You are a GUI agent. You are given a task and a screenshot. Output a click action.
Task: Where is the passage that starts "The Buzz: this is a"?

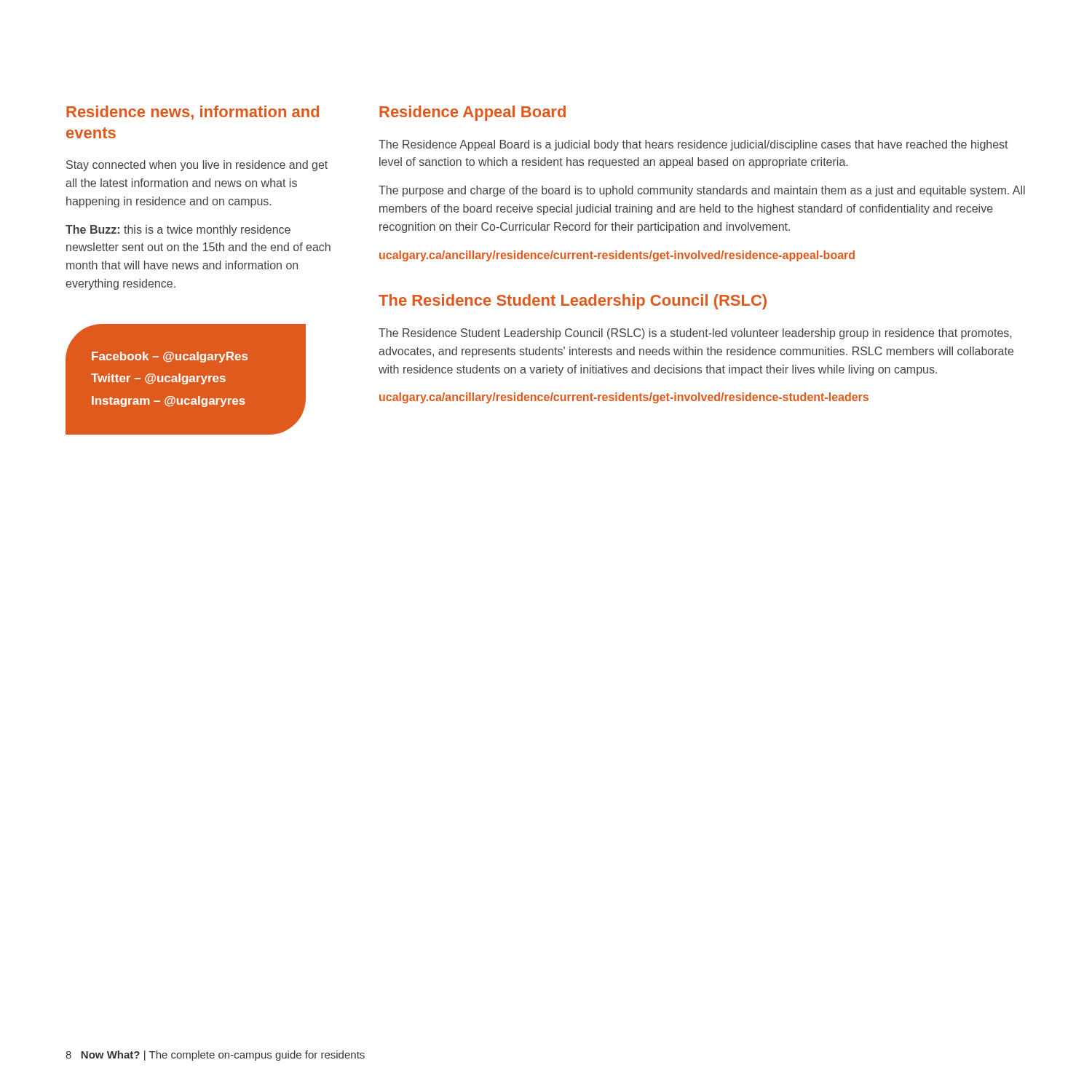click(200, 257)
